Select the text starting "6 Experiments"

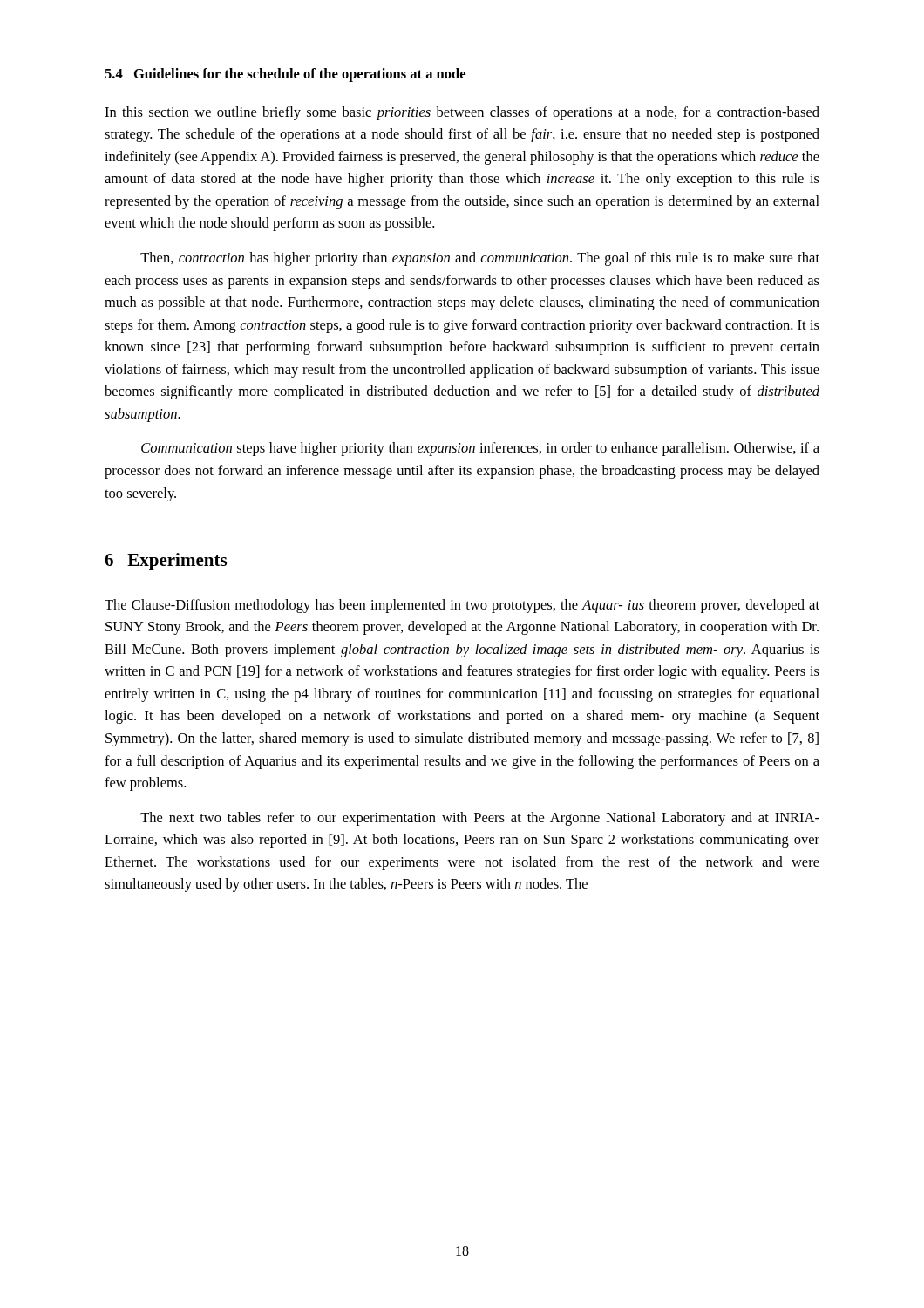pyautogui.click(x=166, y=560)
